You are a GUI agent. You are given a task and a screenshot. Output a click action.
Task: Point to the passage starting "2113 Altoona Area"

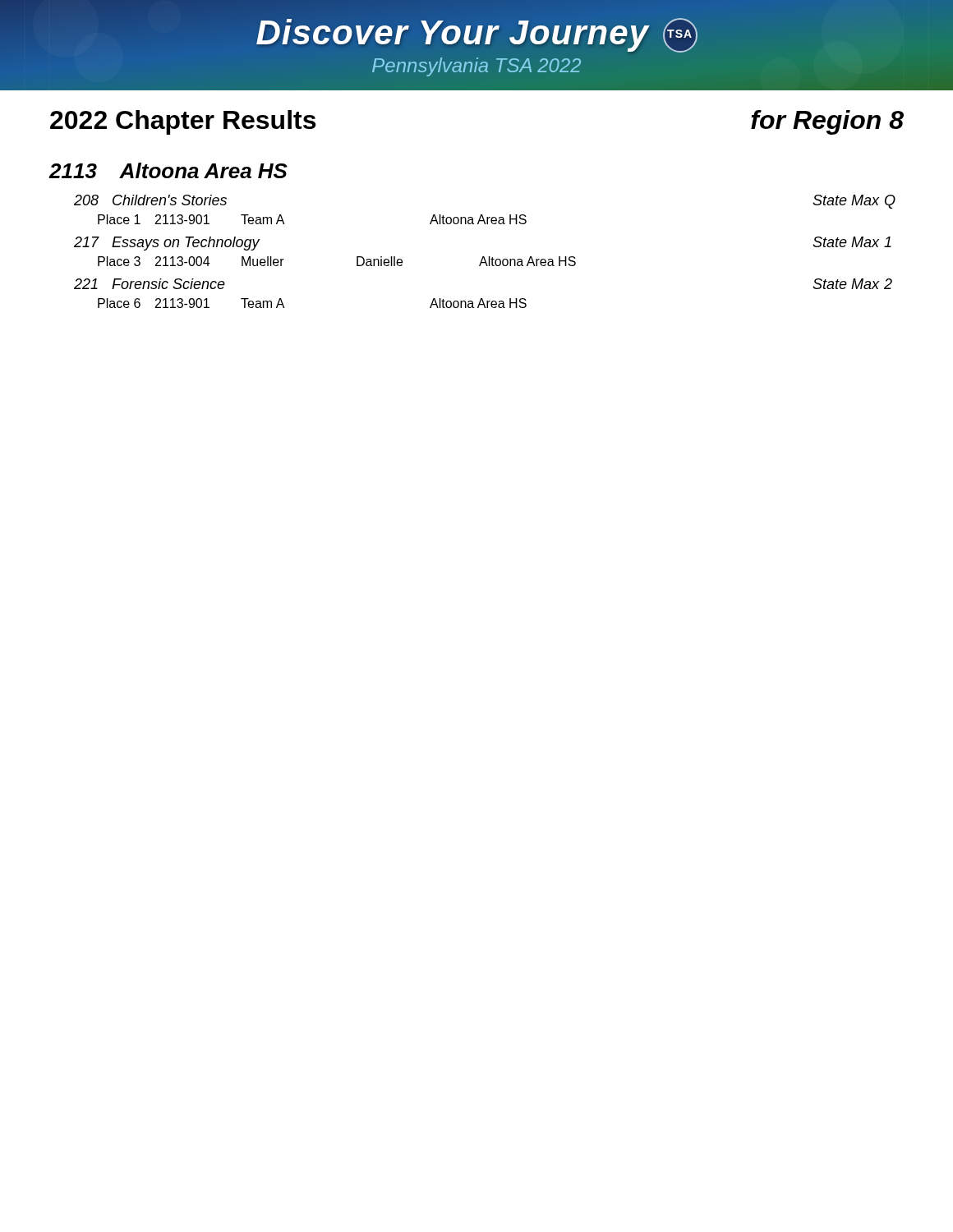(168, 171)
